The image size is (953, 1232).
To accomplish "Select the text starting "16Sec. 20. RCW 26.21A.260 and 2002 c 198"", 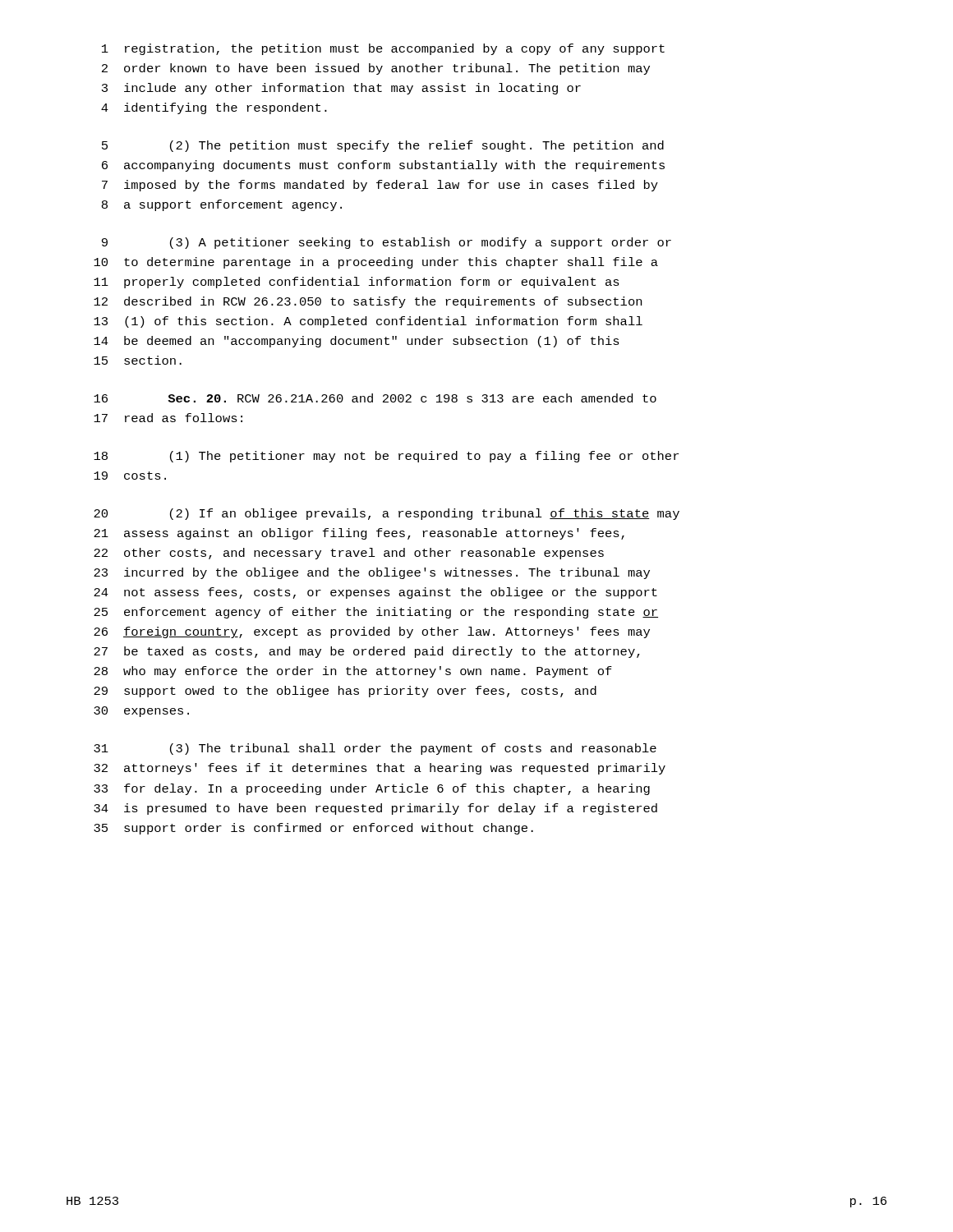I will click(x=476, y=409).
